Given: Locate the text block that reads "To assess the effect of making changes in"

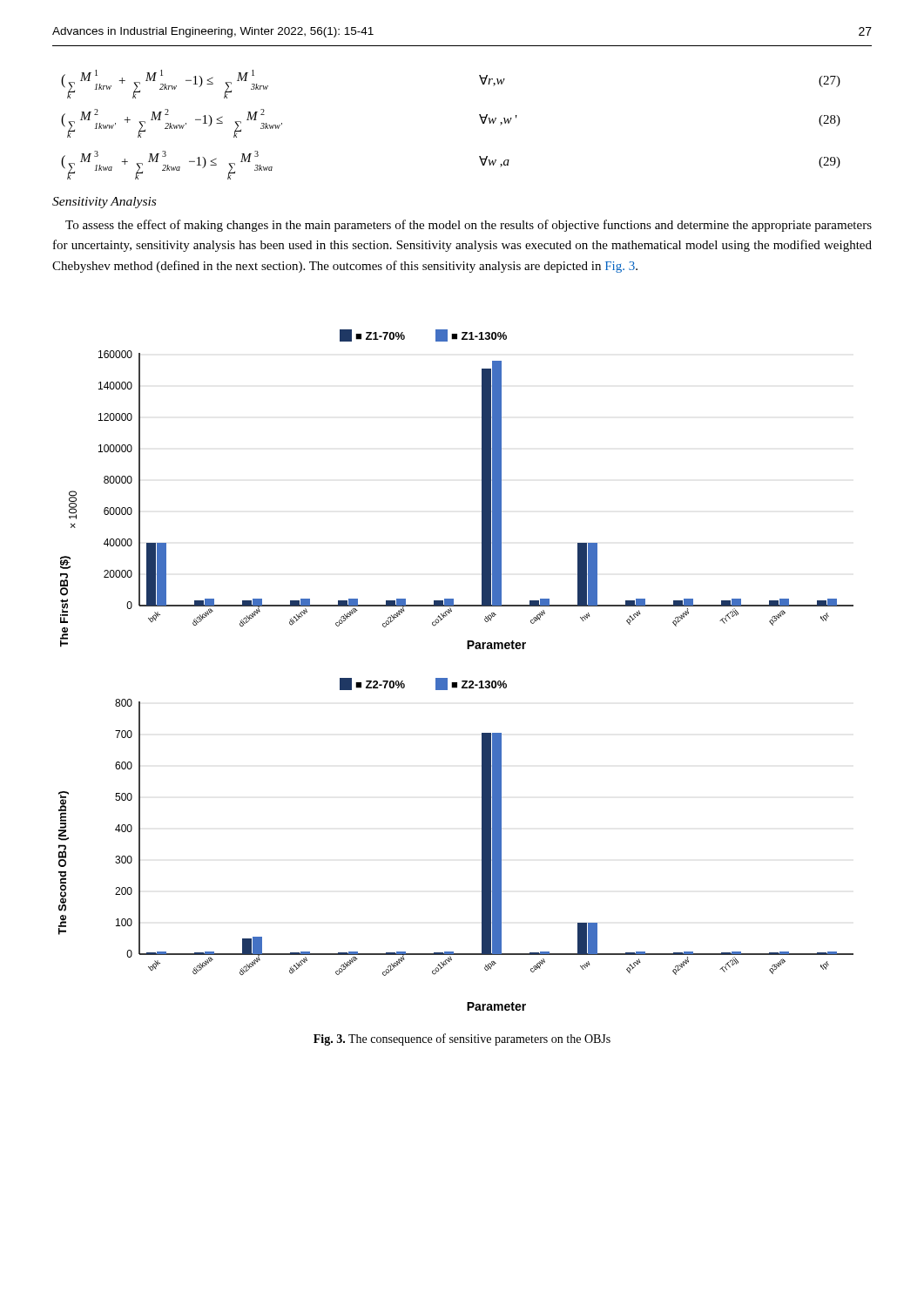Looking at the screenshot, I should coord(462,245).
